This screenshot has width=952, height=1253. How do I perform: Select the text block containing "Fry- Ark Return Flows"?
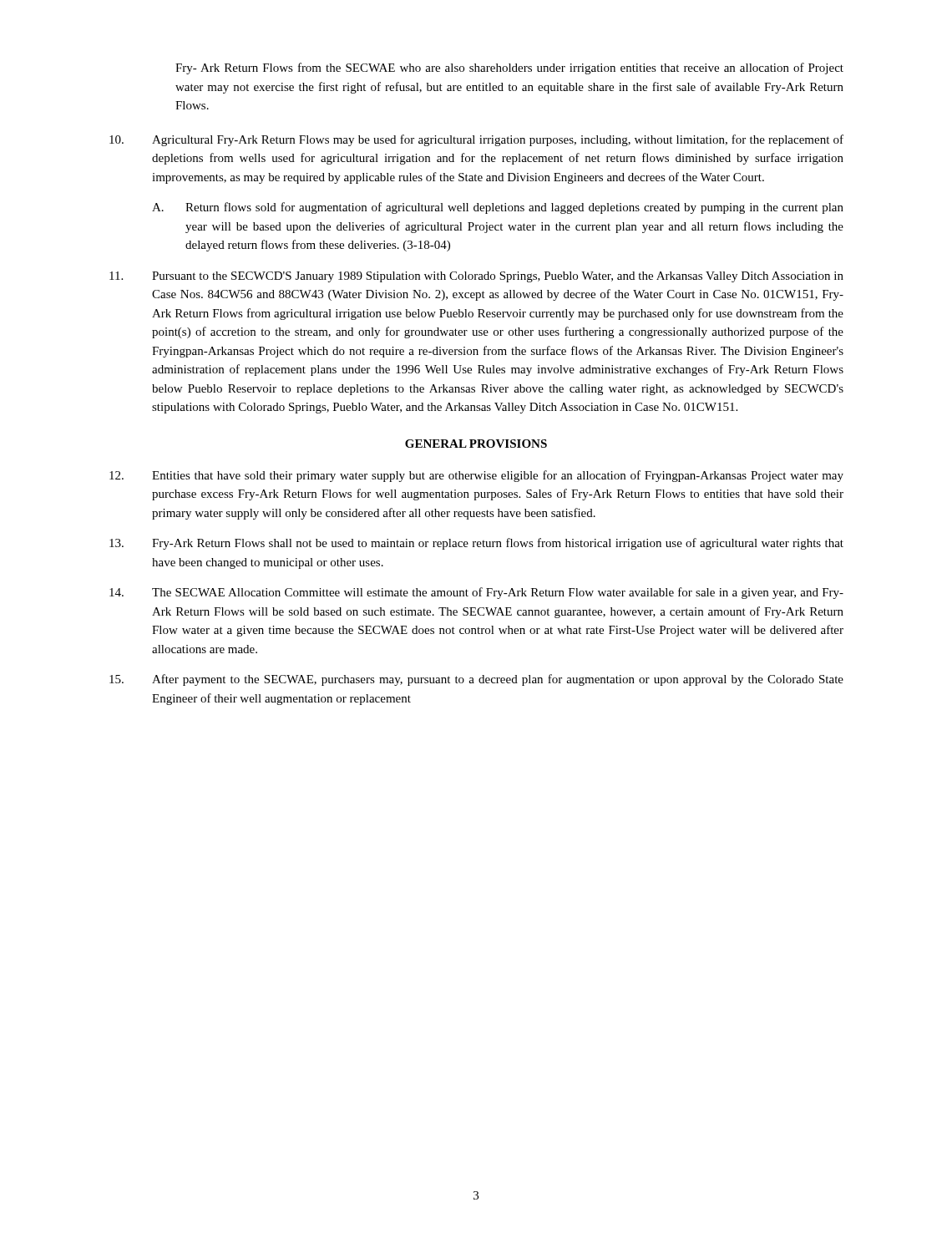click(509, 86)
